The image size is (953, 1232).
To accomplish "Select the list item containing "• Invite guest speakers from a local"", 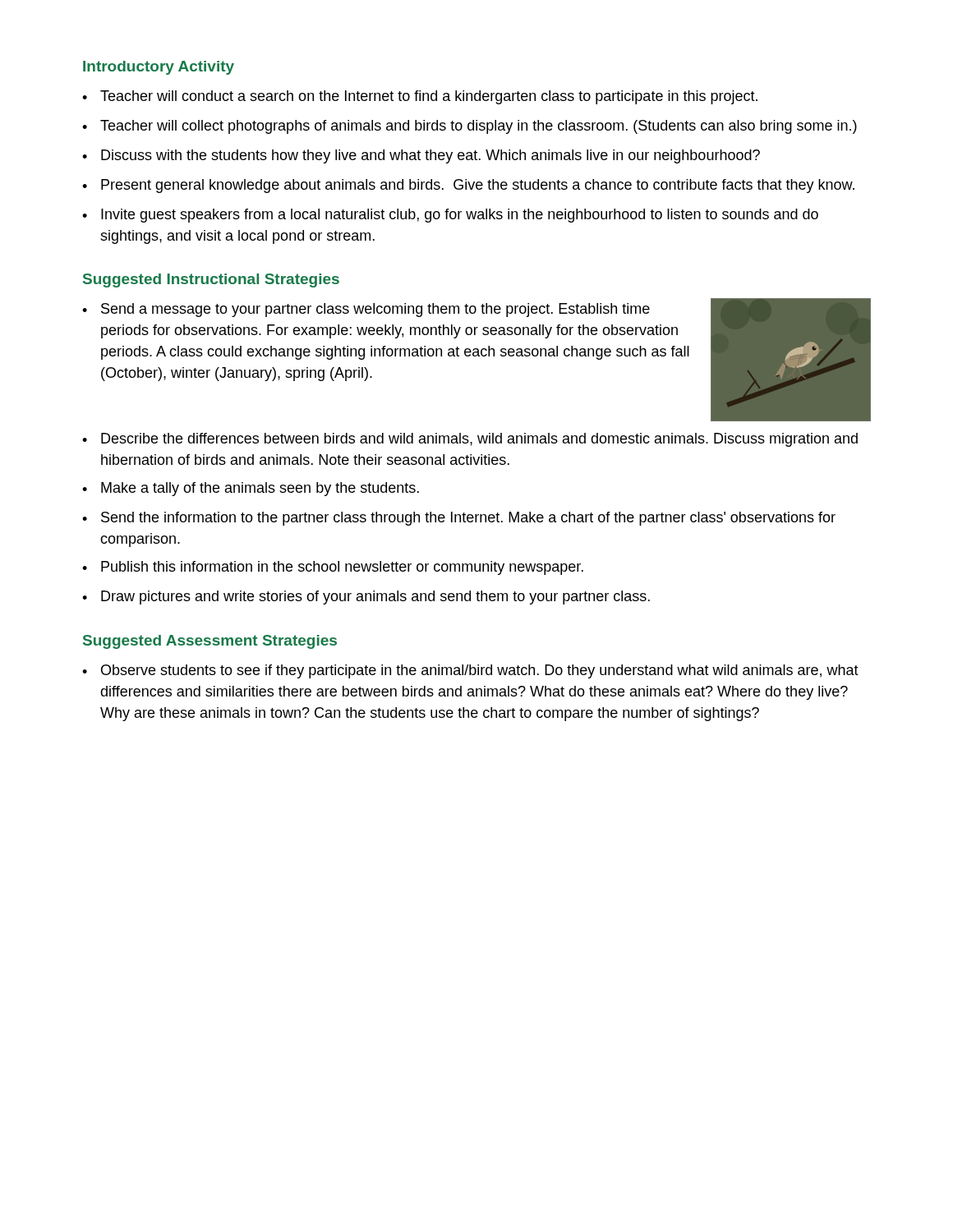I will pos(476,225).
